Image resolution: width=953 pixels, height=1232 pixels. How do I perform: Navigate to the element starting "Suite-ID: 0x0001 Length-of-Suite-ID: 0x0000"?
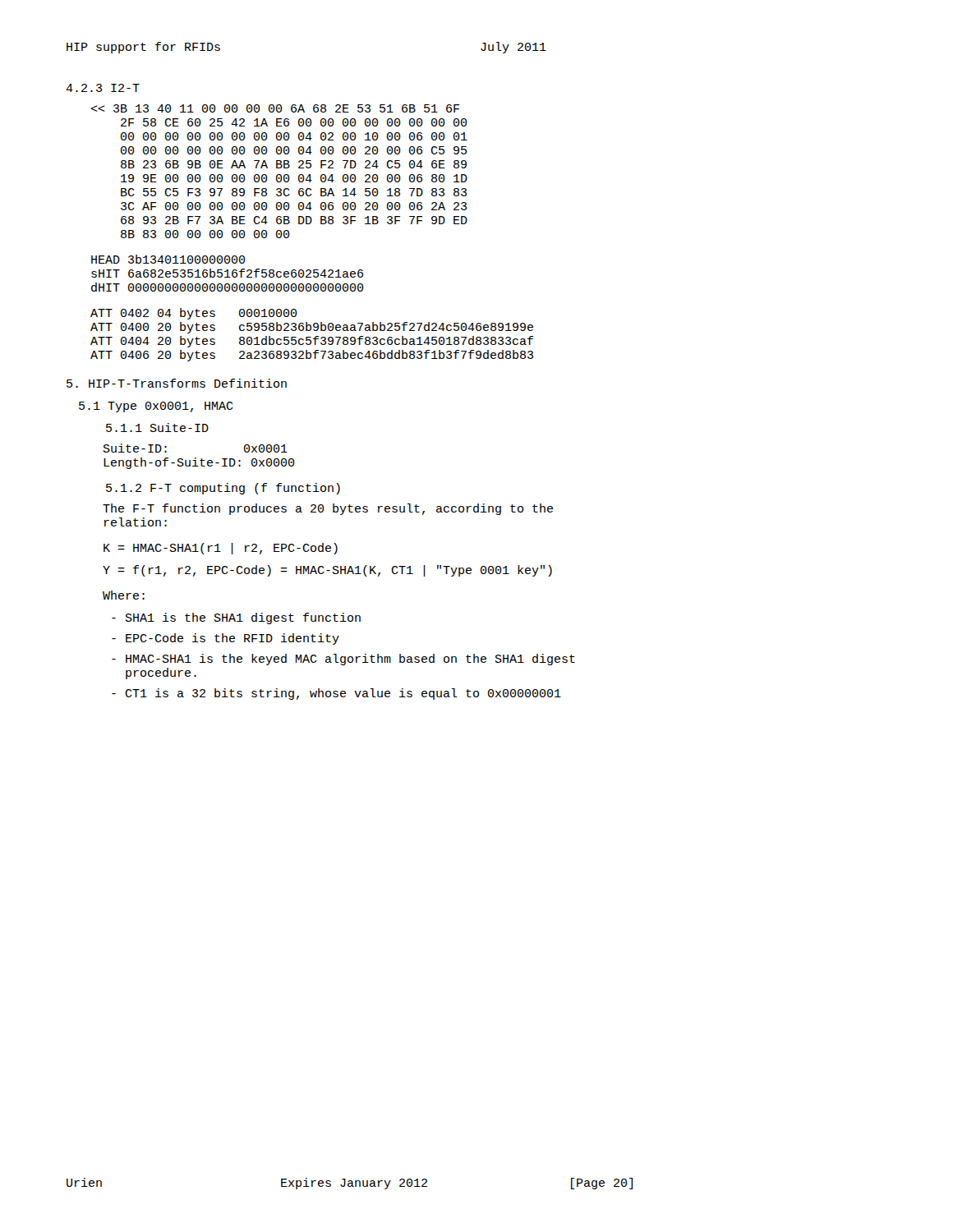(x=199, y=456)
